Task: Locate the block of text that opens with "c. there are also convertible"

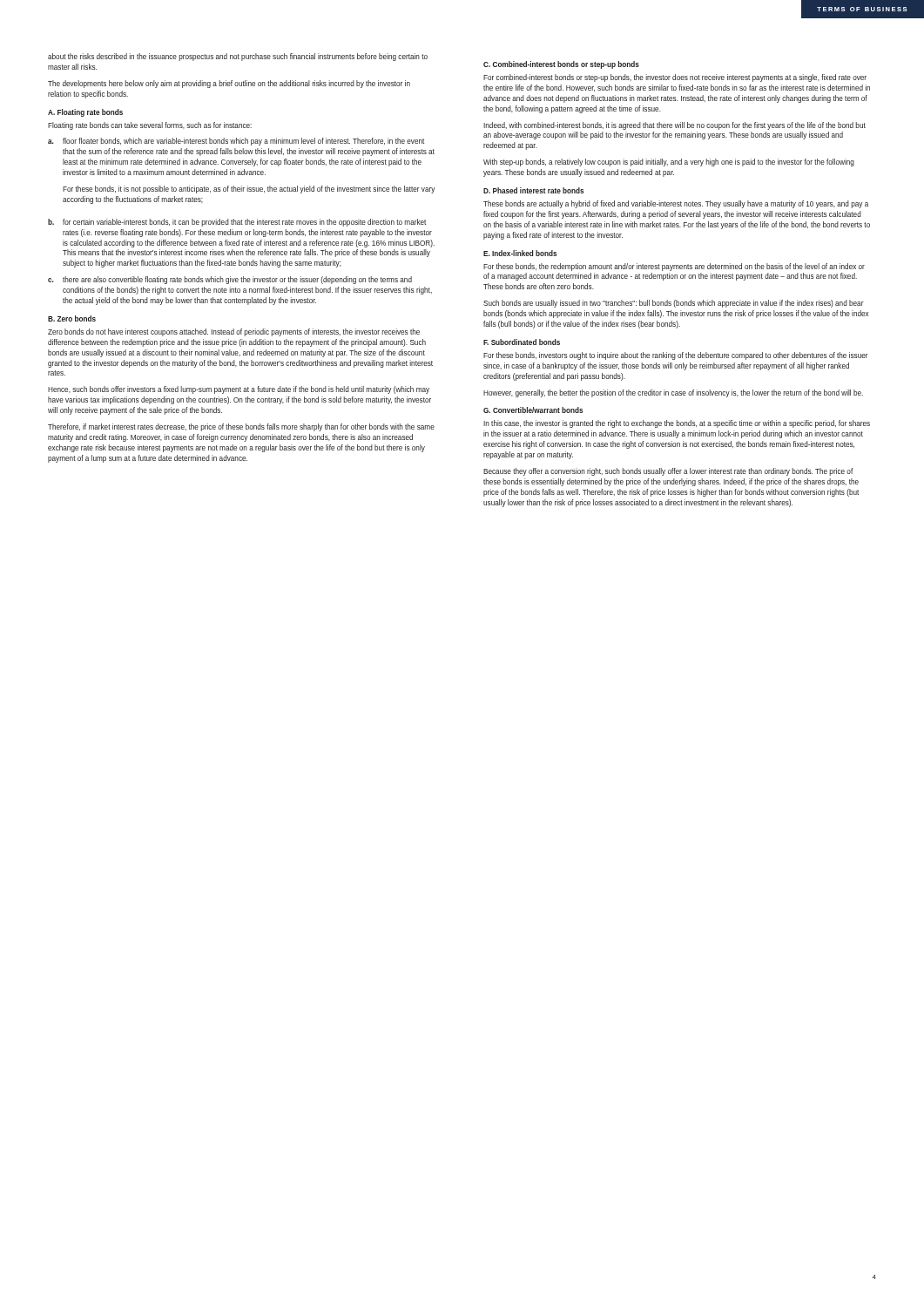Action: [x=242, y=291]
